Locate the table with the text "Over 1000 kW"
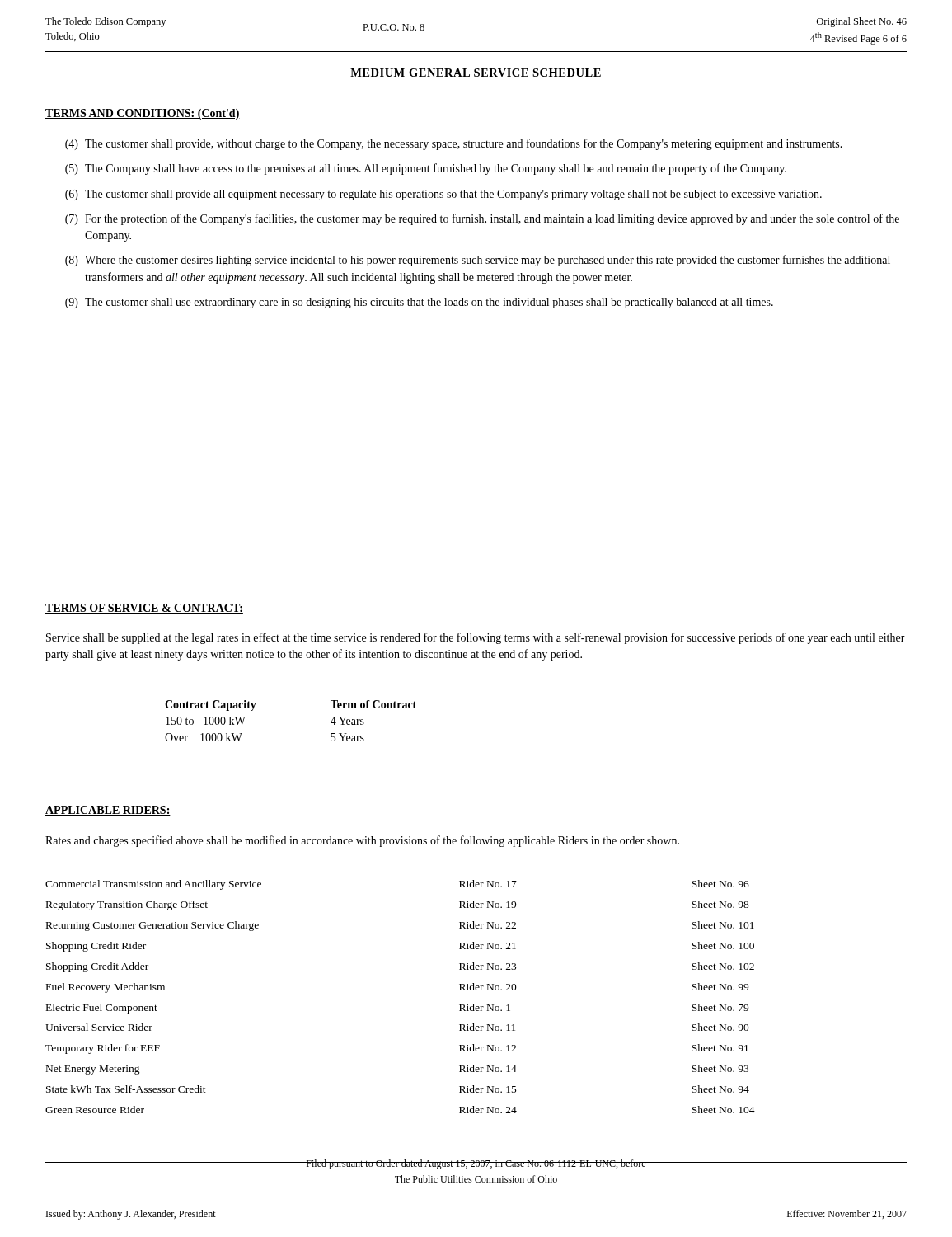Image resolution: width=952 pixels, height=1237 pixels. (303, 722)
